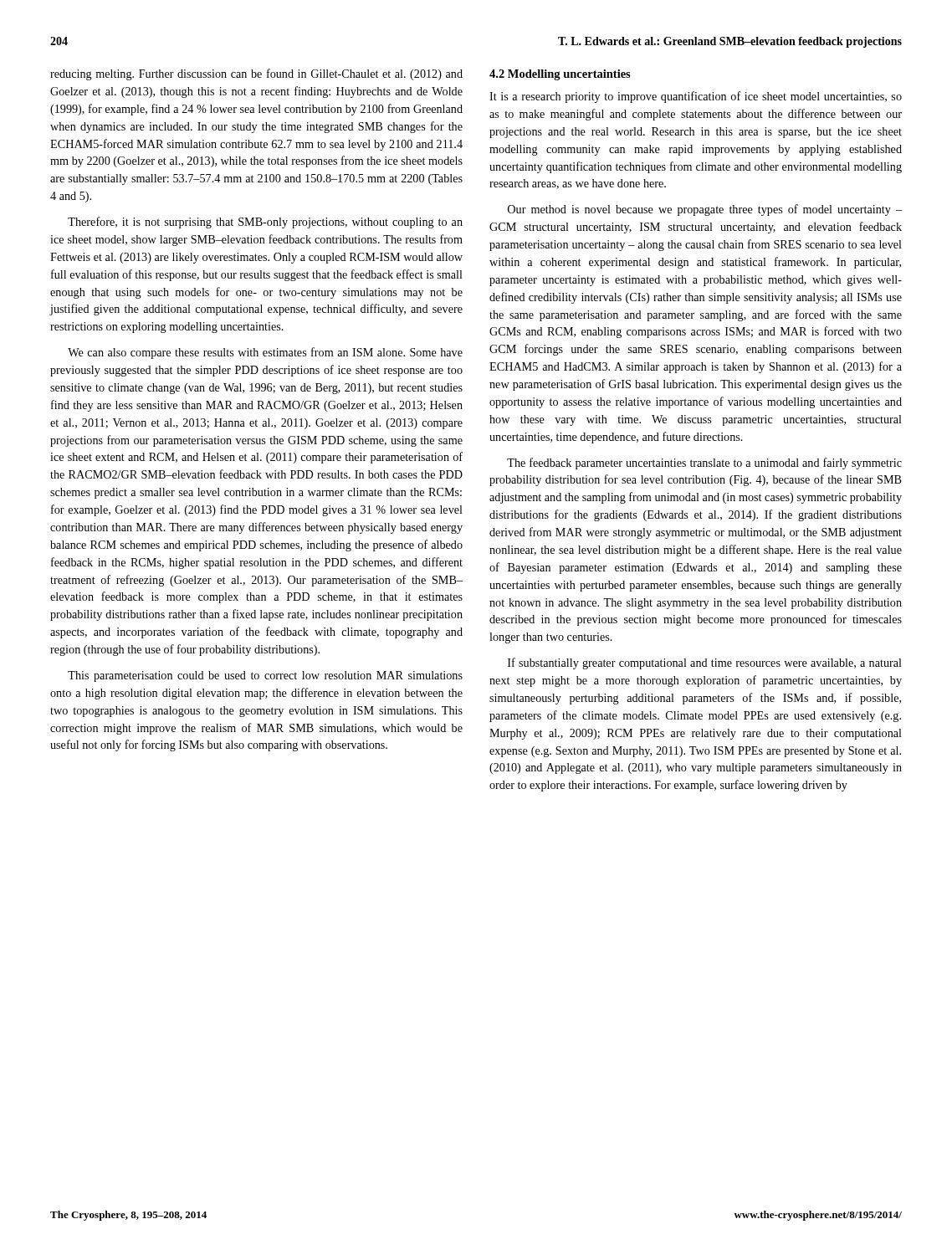Find the section header

pos(560,74)
